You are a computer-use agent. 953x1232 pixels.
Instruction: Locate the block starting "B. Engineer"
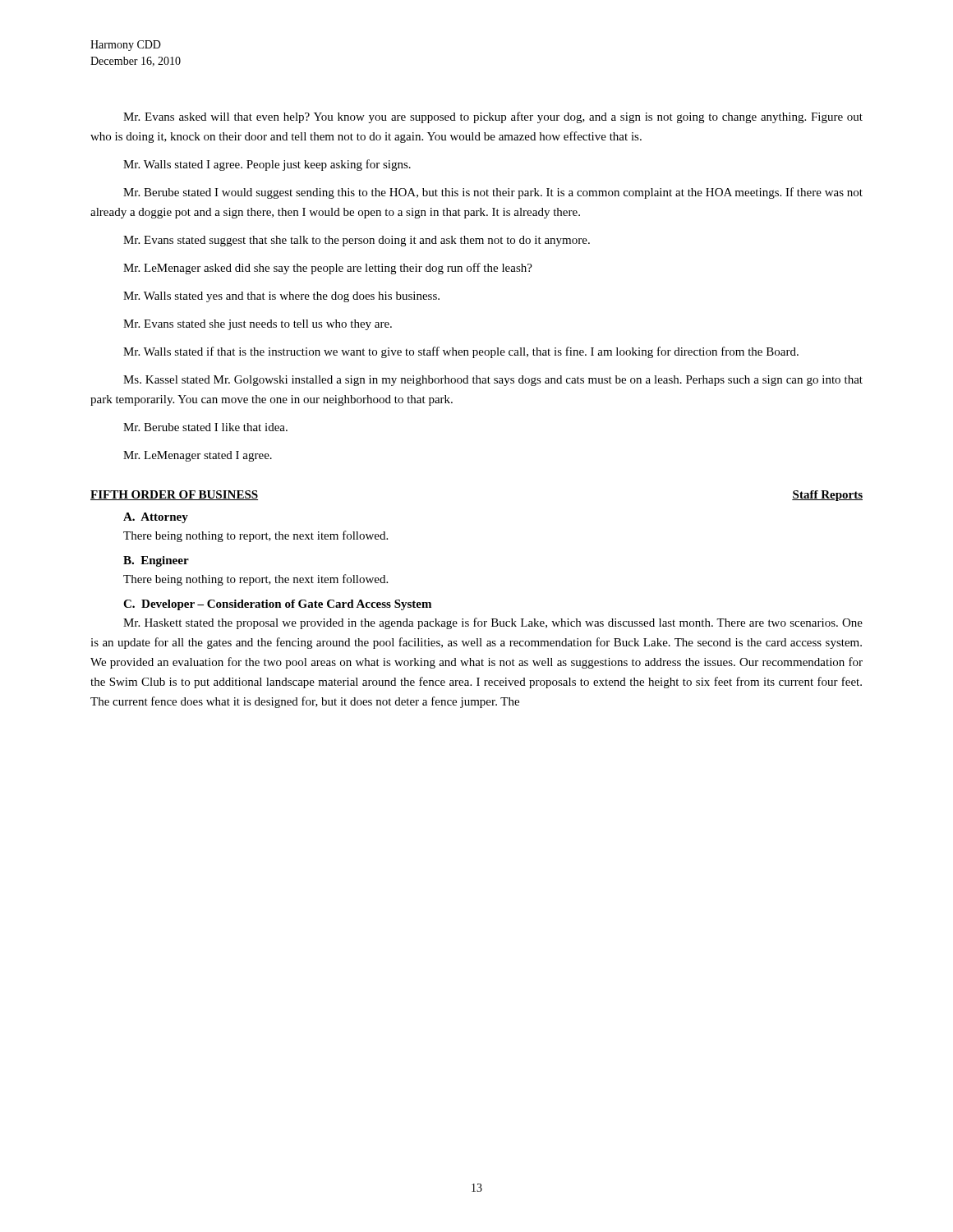pos(156,560)
